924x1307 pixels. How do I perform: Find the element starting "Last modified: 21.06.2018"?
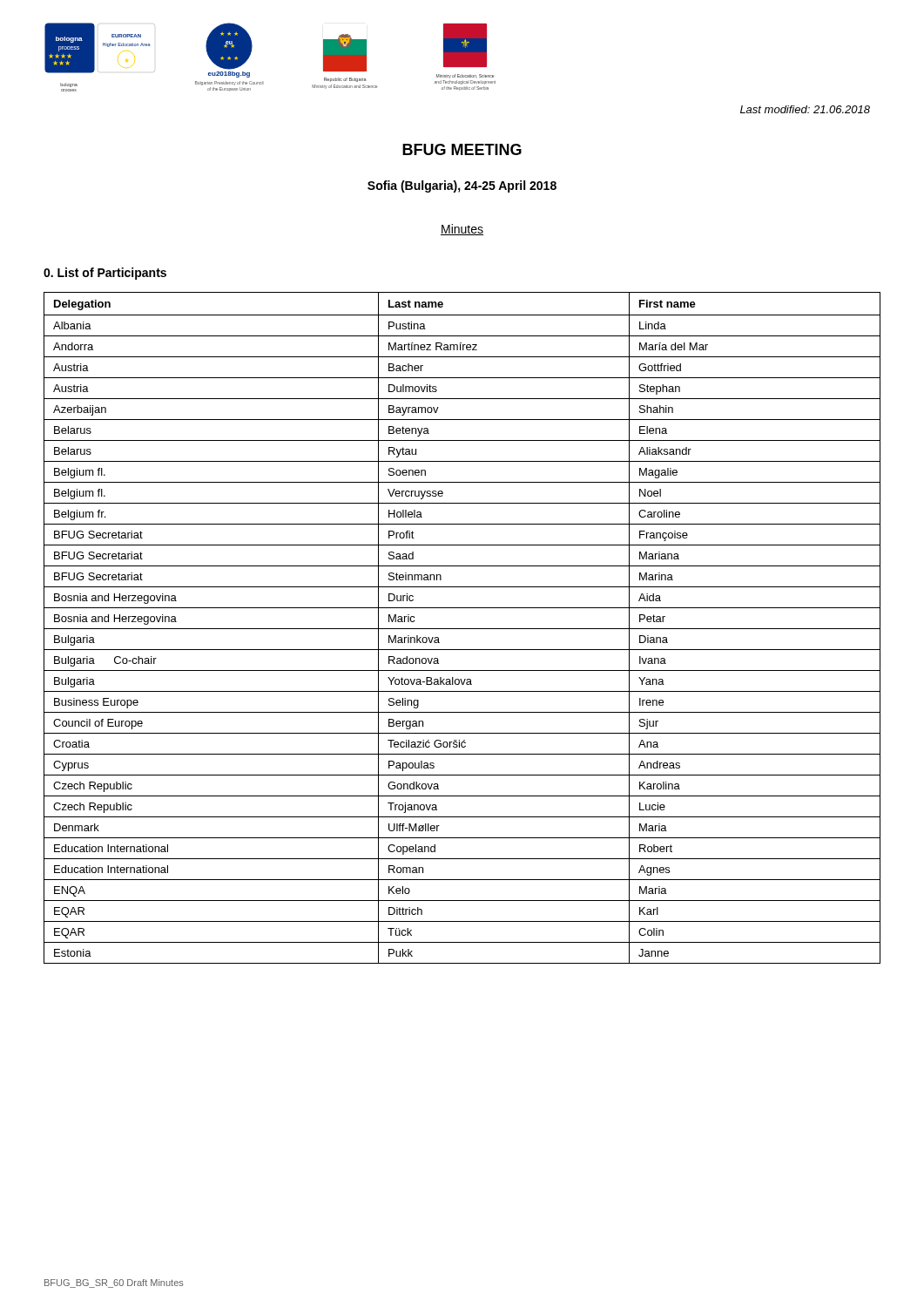pyautogui.click(x=805, y=109)
